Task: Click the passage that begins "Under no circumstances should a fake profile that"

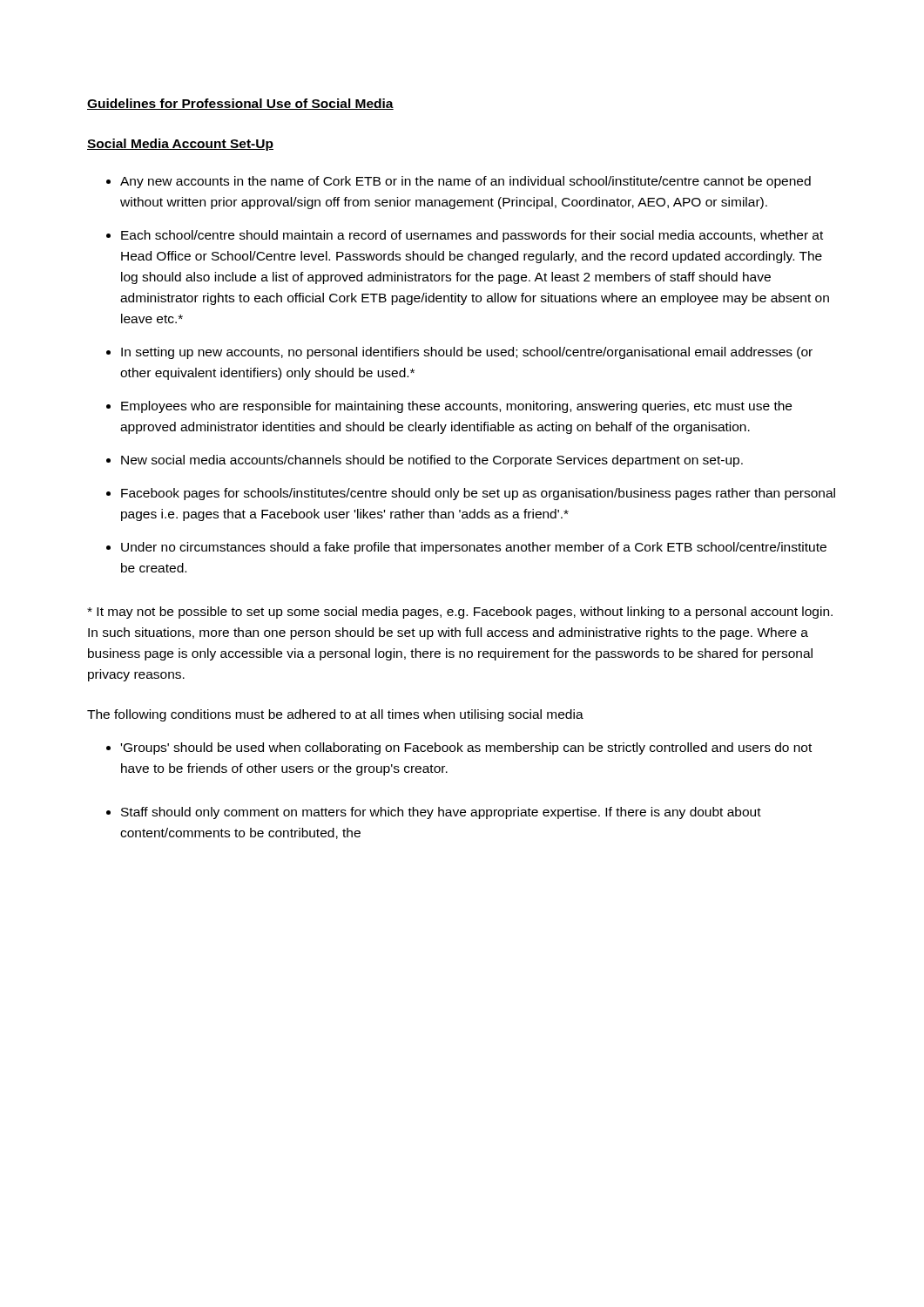Action: pos(479,558)
